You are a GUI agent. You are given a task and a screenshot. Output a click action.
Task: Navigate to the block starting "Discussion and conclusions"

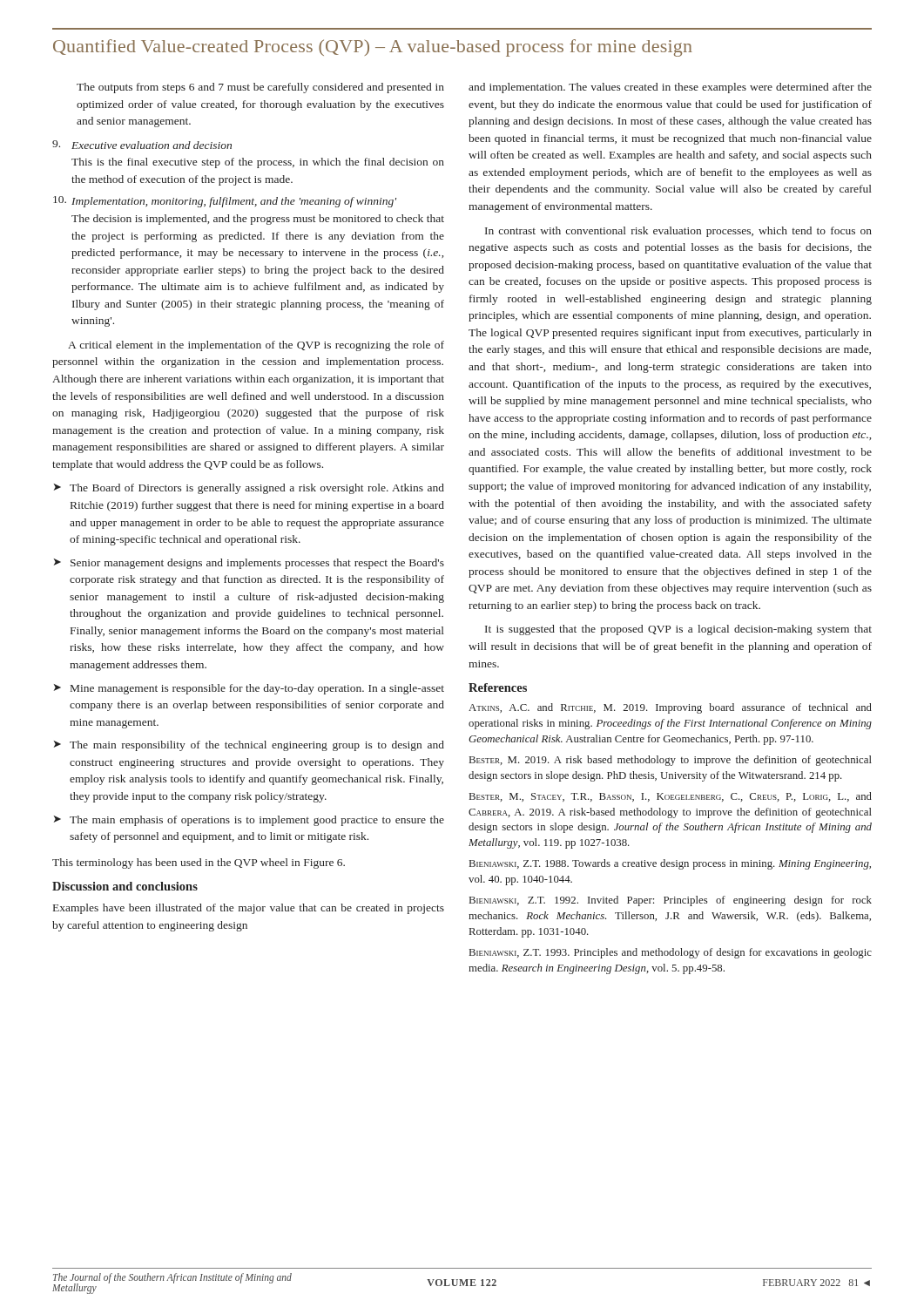tap(125, 886)
